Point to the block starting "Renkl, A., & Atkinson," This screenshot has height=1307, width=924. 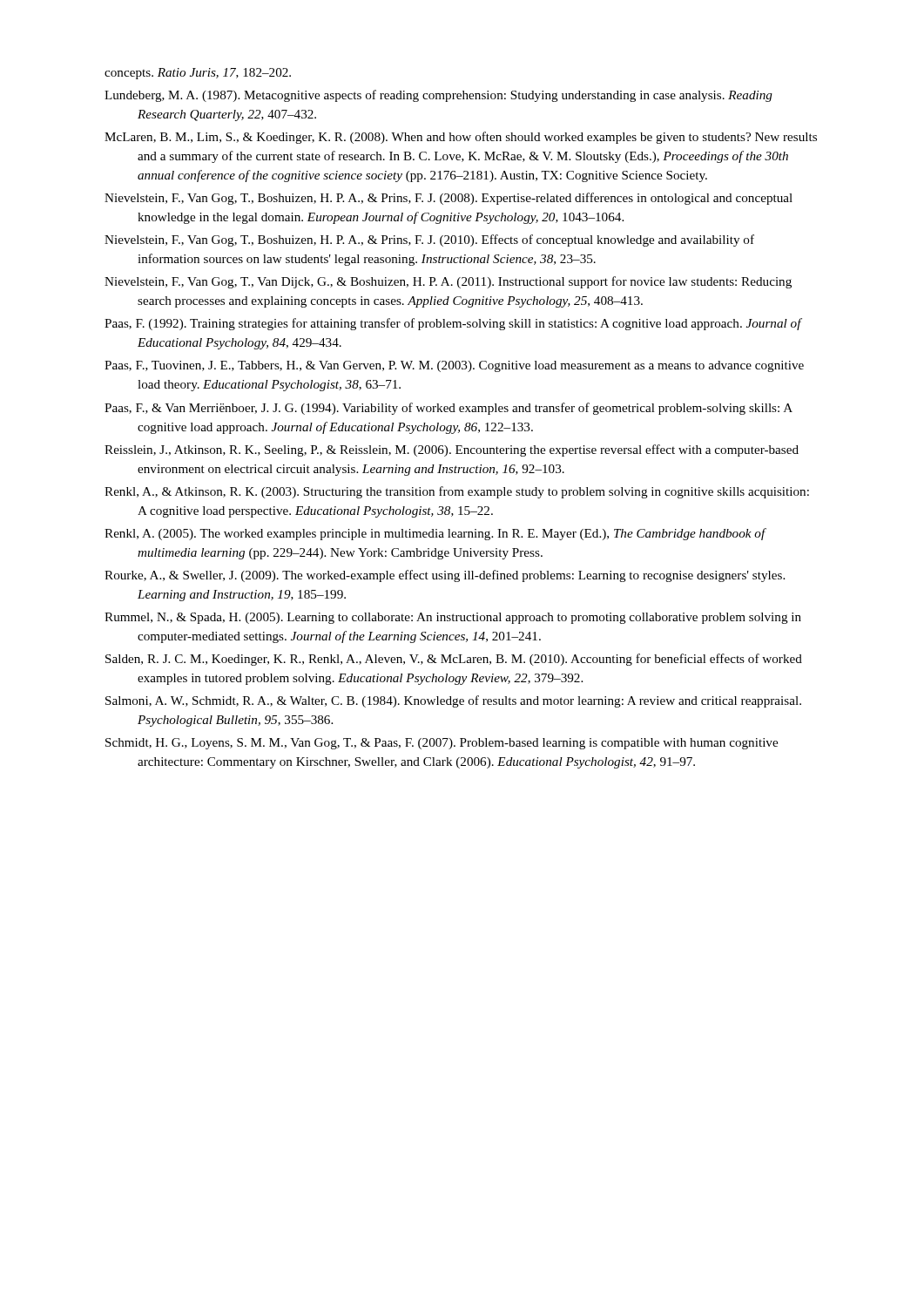point(457,500)
